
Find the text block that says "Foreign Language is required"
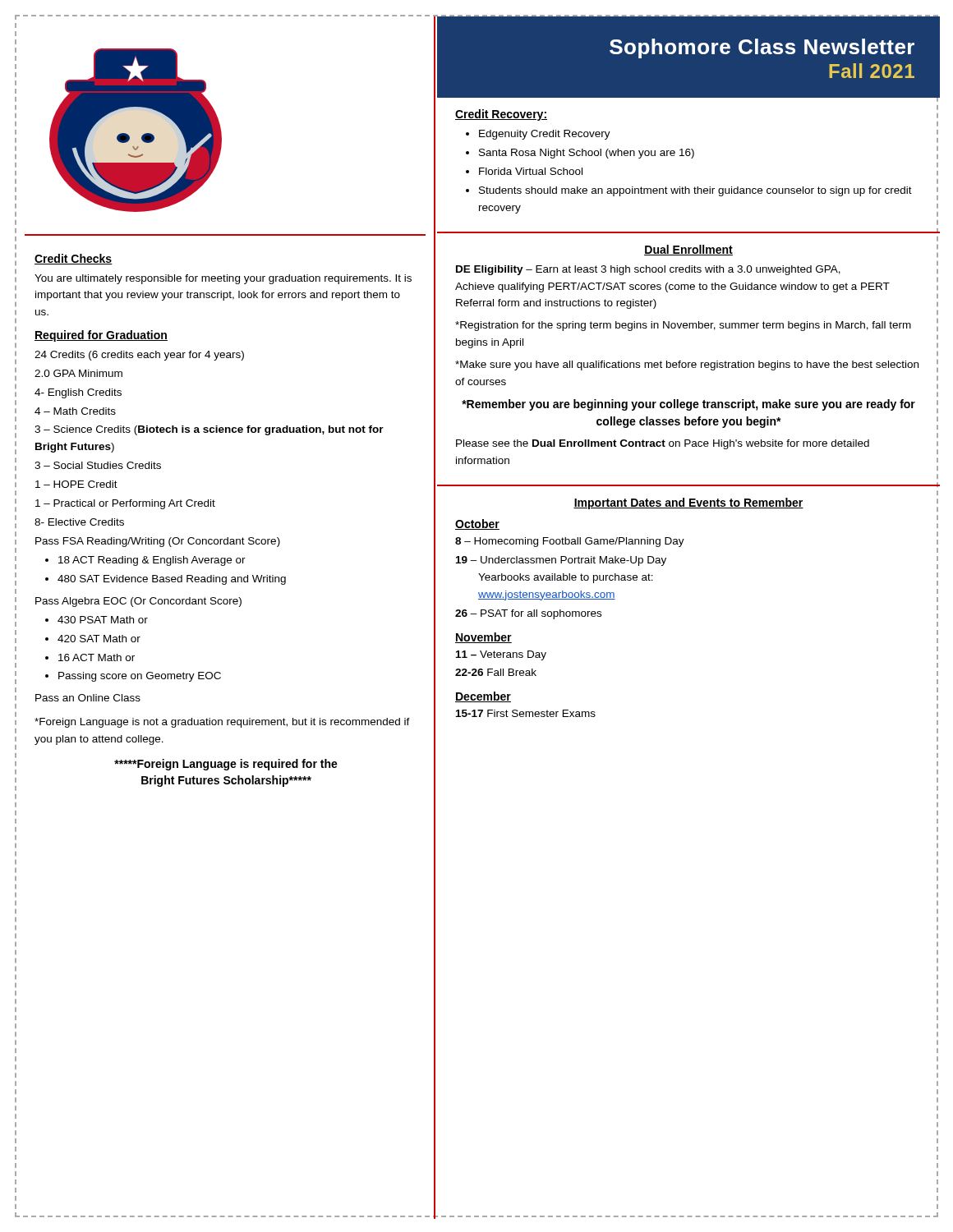click(x=226, y=772)
